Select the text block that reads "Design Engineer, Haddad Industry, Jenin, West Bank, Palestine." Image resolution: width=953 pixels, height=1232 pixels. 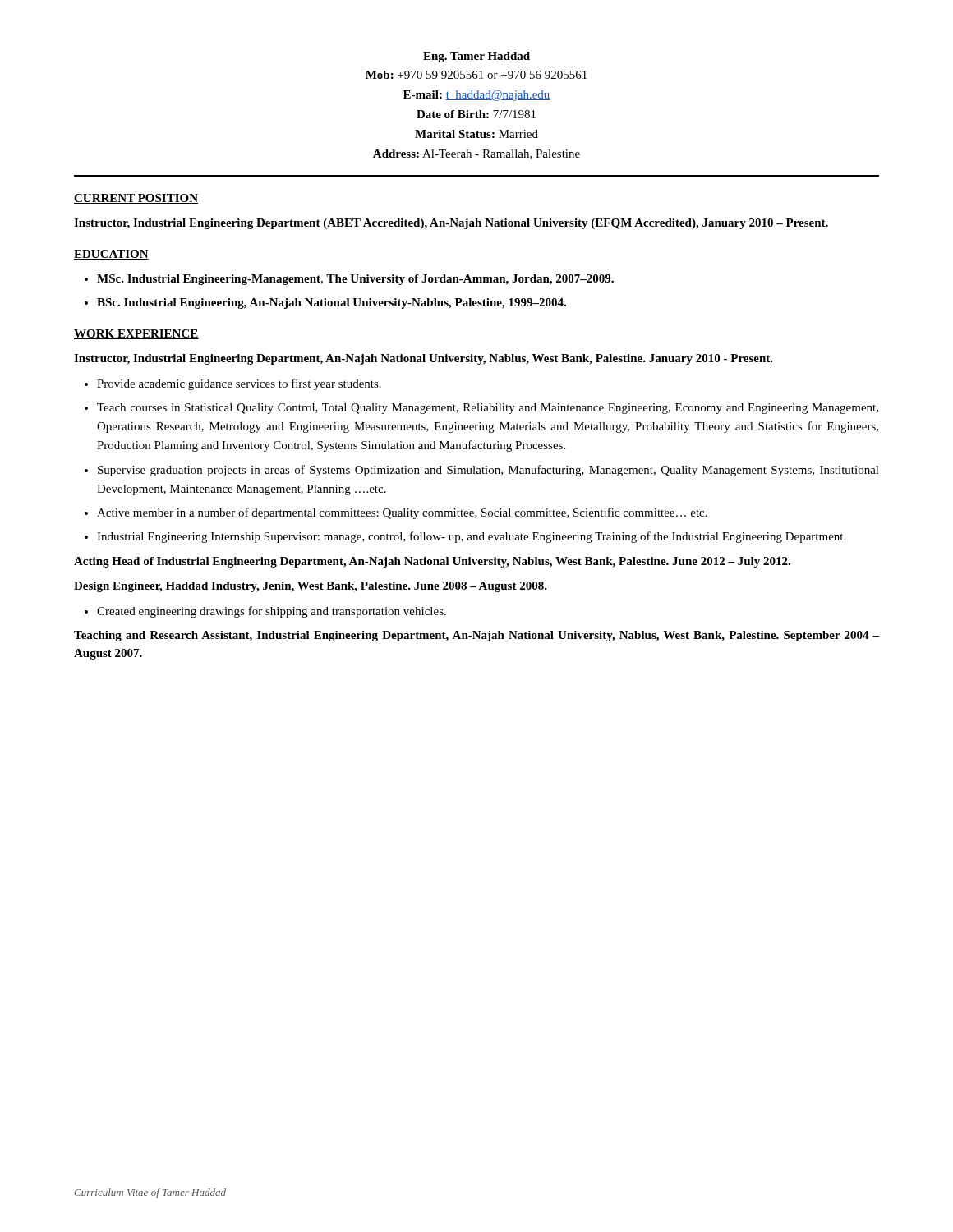tap(311, 586)
